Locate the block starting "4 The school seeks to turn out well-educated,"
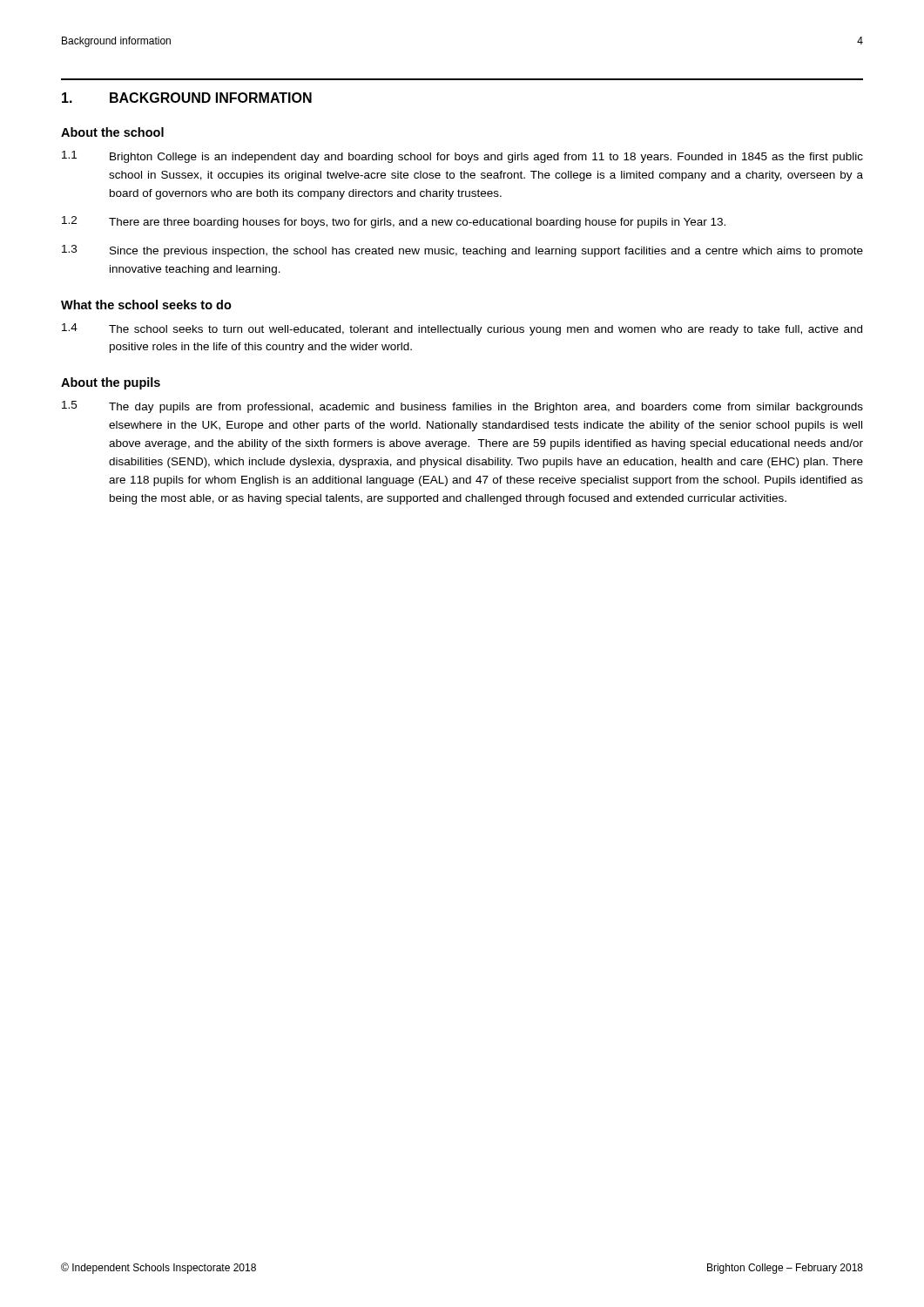The width and height of the screenshot is (924, 1307). (462, 338)
